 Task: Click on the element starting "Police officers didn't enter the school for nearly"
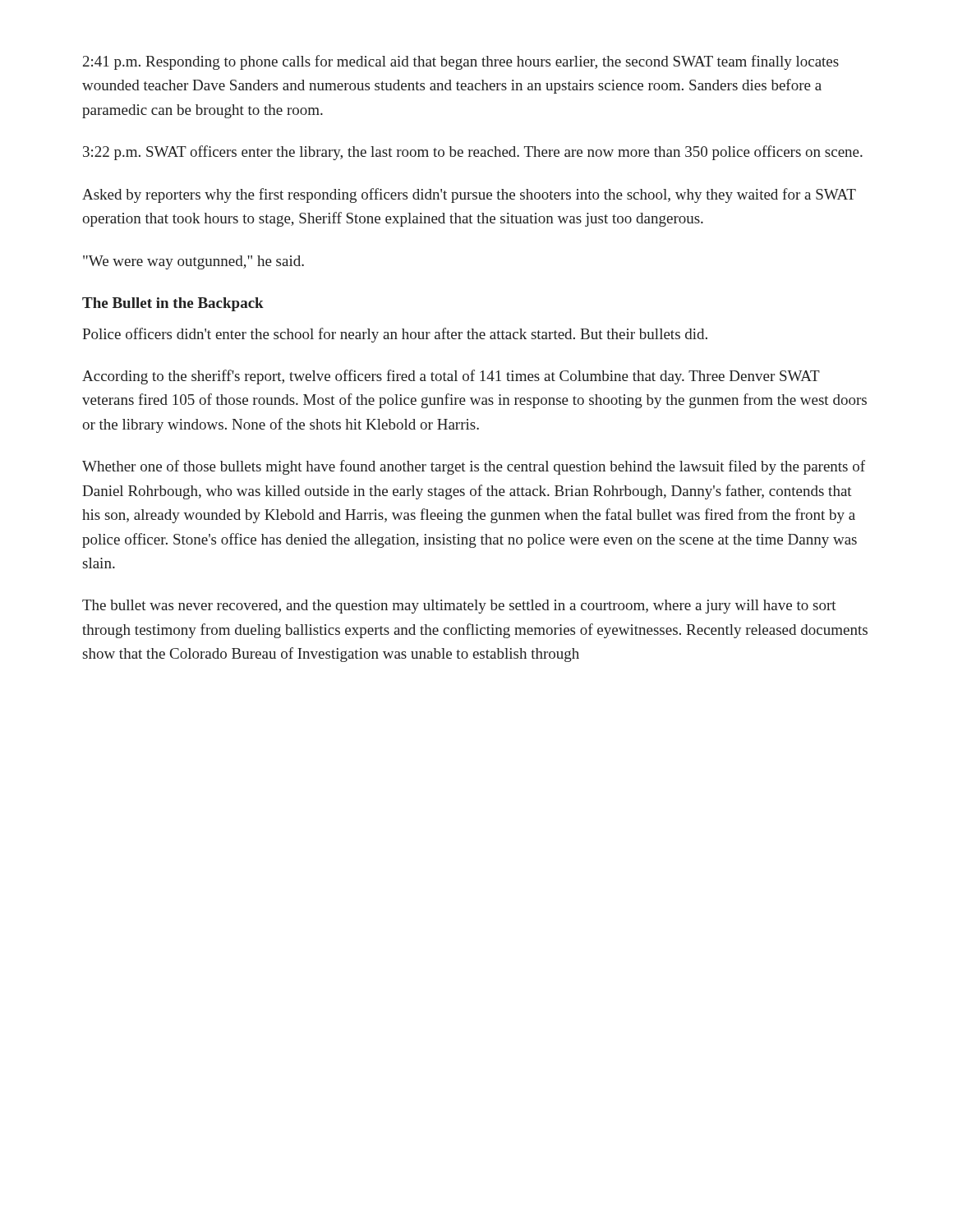click(x=395, y=334)
